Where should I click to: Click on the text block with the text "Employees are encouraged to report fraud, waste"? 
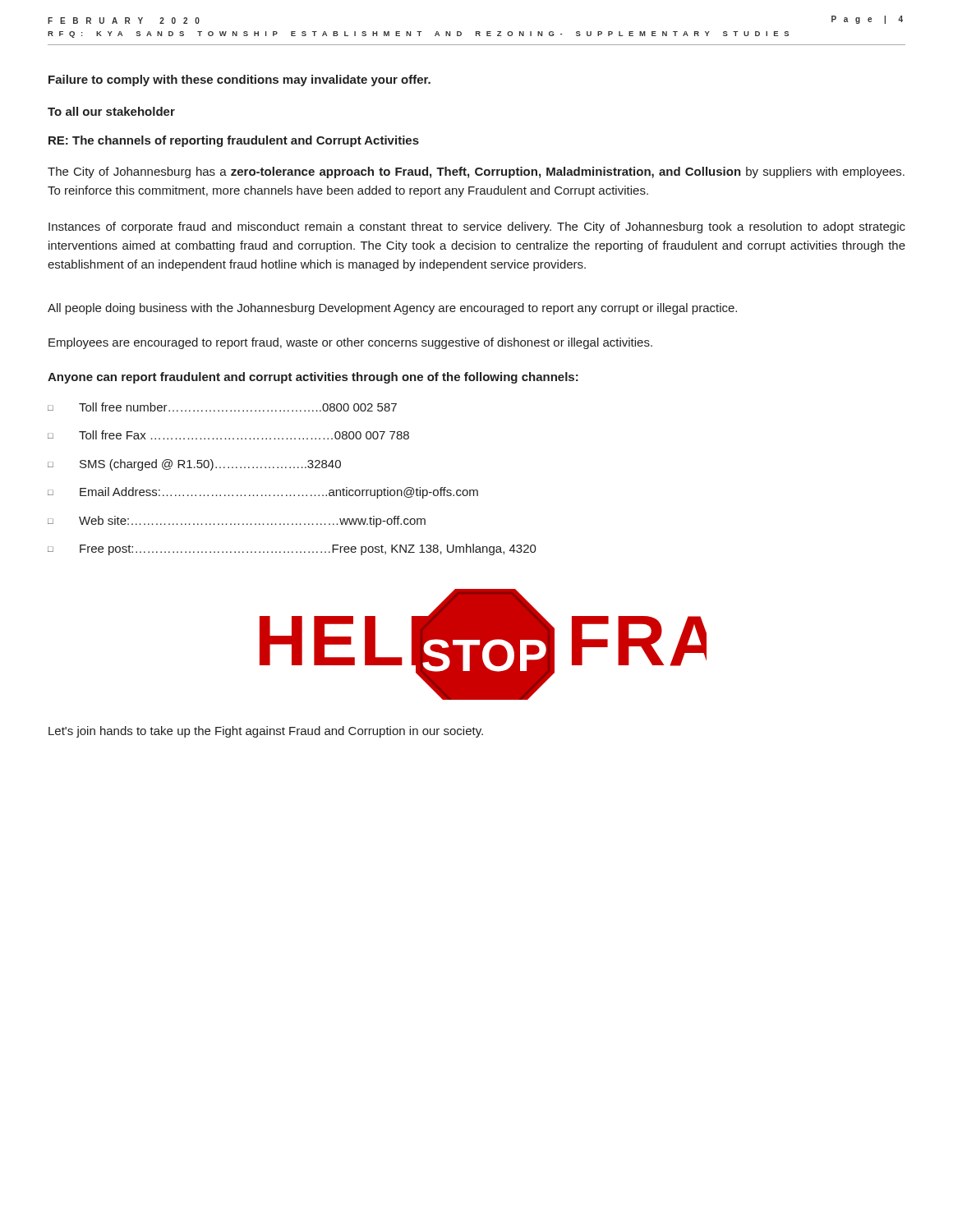[x=350, y=342]
